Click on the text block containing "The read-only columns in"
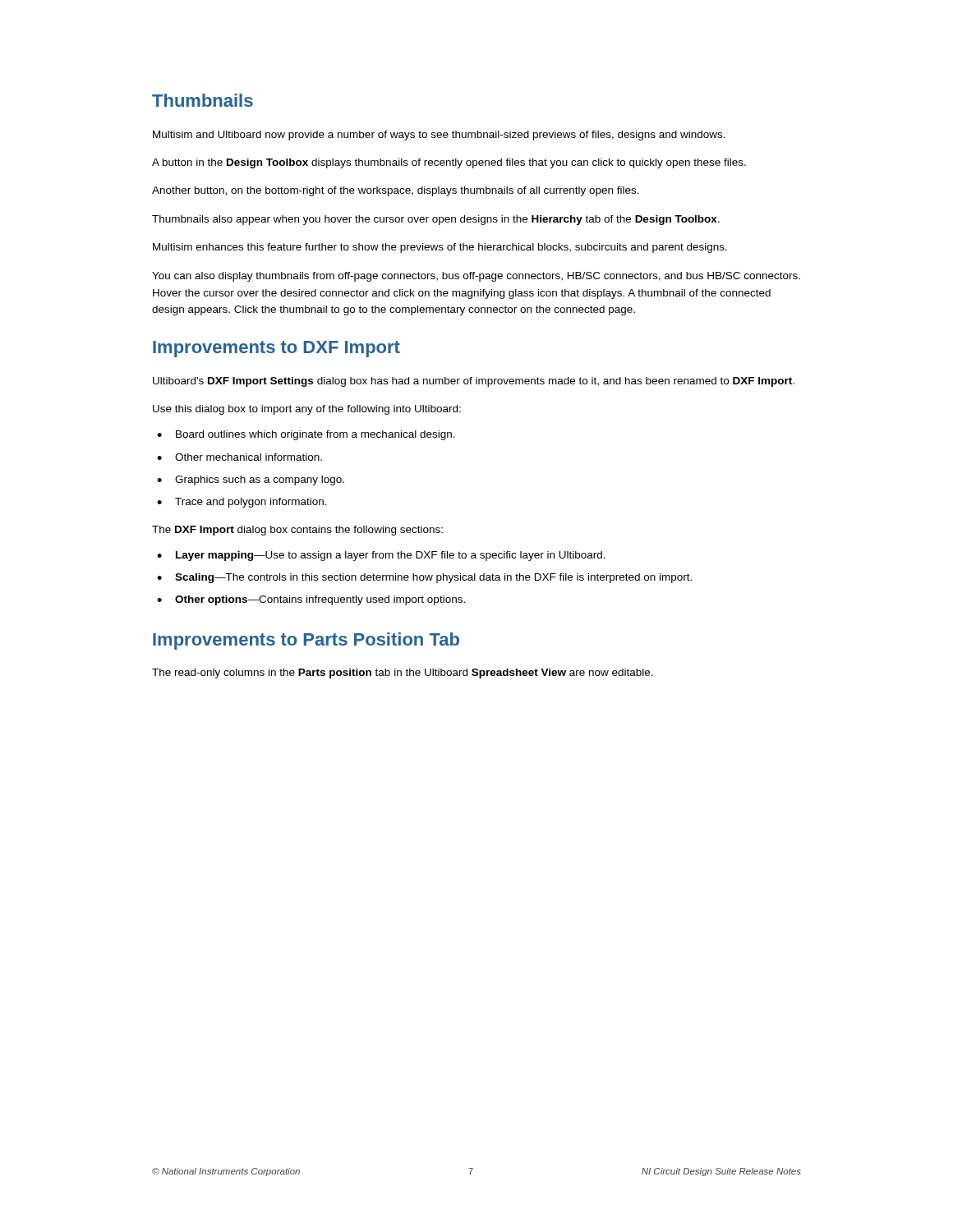Image resolution: width=953 pixels, height=1232 pixels. (x=476, y=673)
